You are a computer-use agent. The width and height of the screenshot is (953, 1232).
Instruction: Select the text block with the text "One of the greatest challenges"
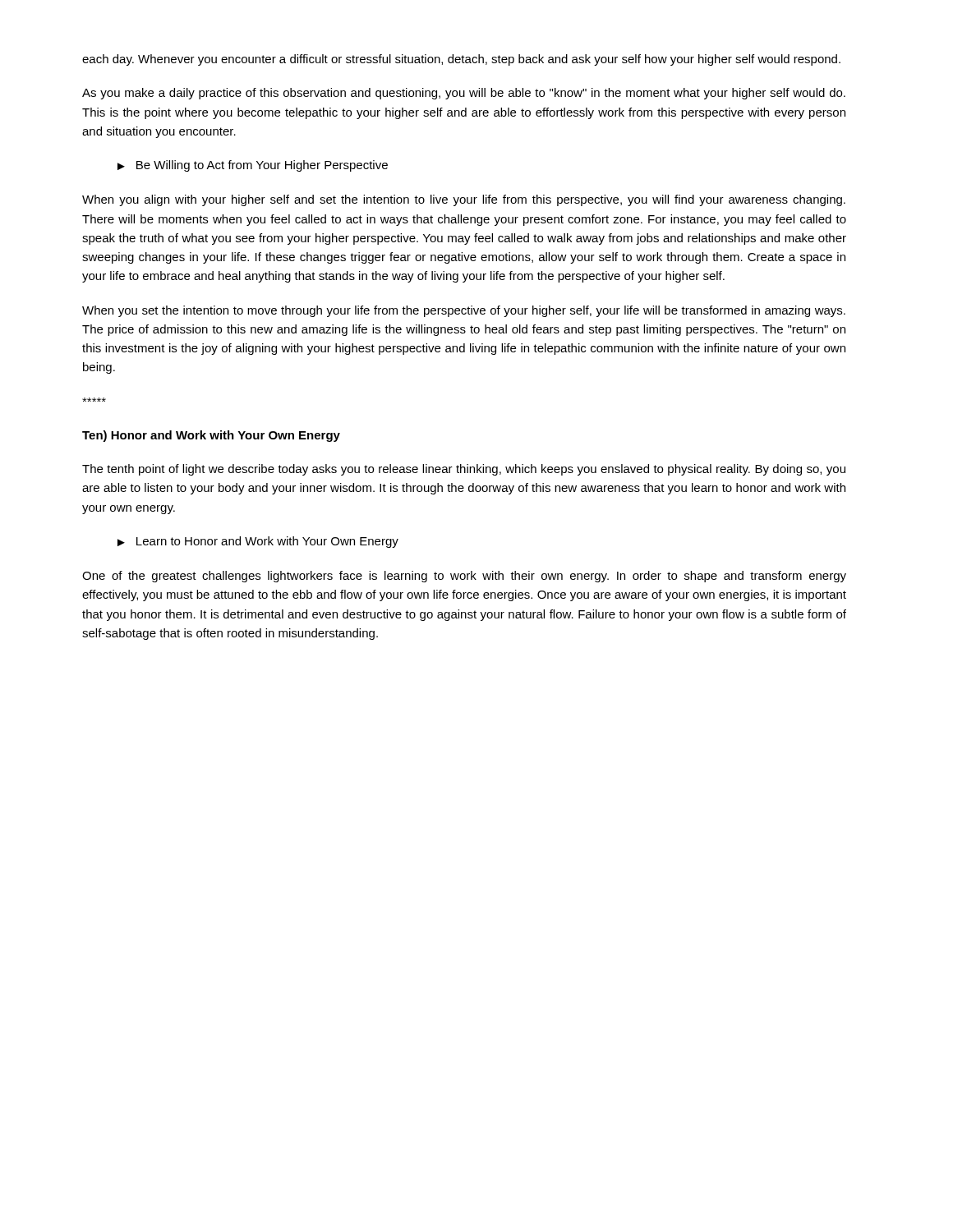point(464,604)
